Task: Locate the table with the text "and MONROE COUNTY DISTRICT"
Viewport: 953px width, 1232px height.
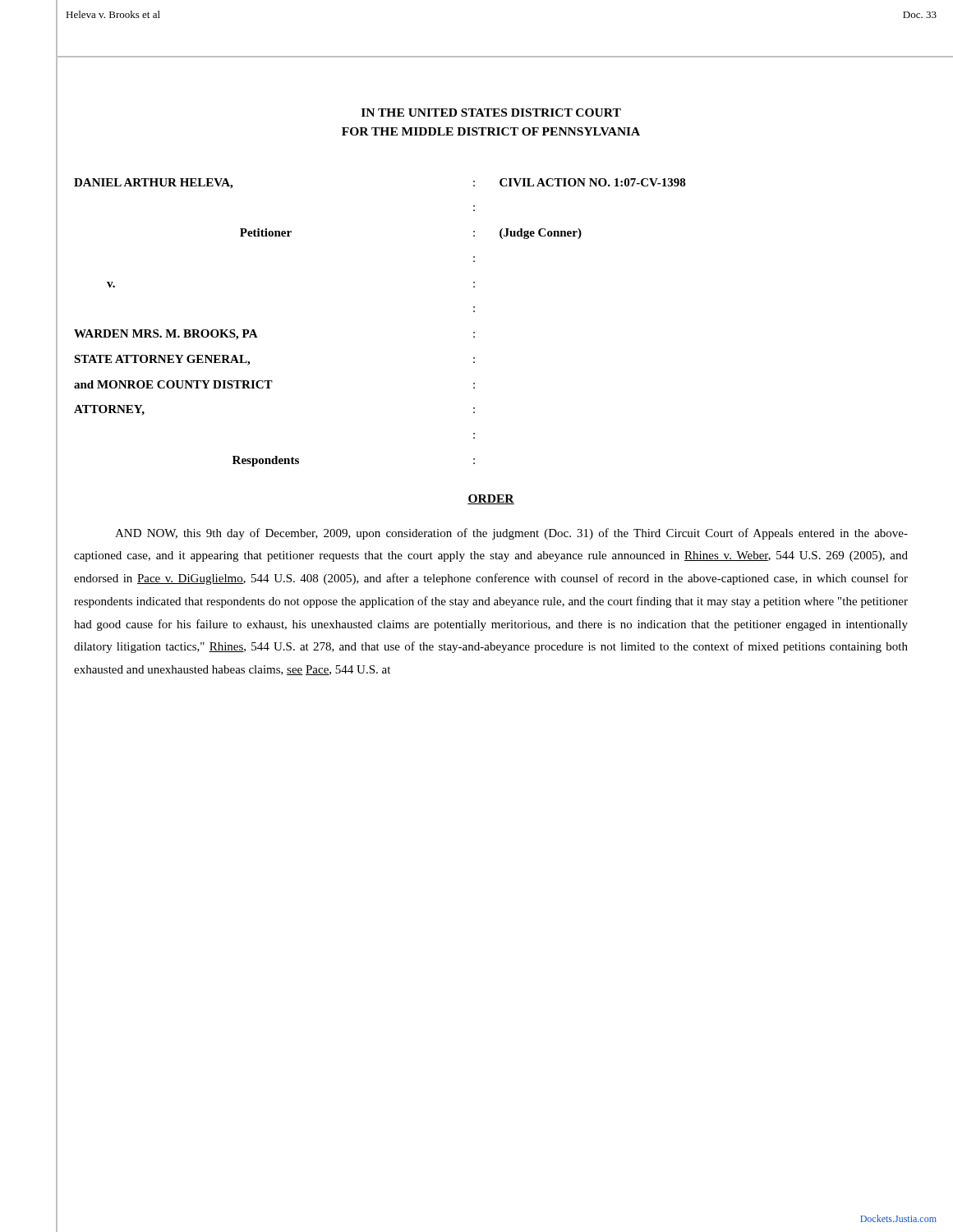Action: 491,321
